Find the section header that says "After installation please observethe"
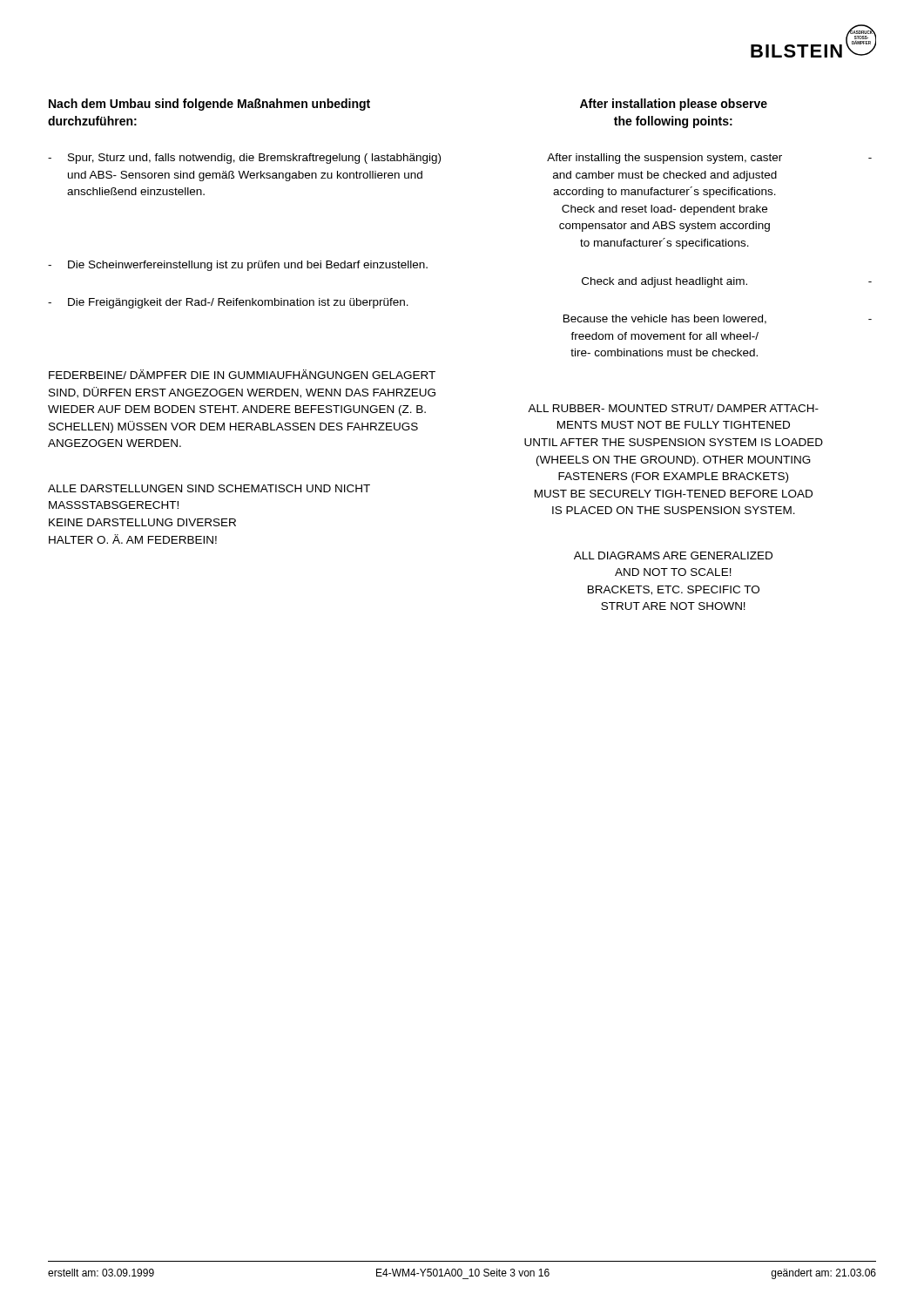The height and width of the screenshot is (1307, 924). 673,112
